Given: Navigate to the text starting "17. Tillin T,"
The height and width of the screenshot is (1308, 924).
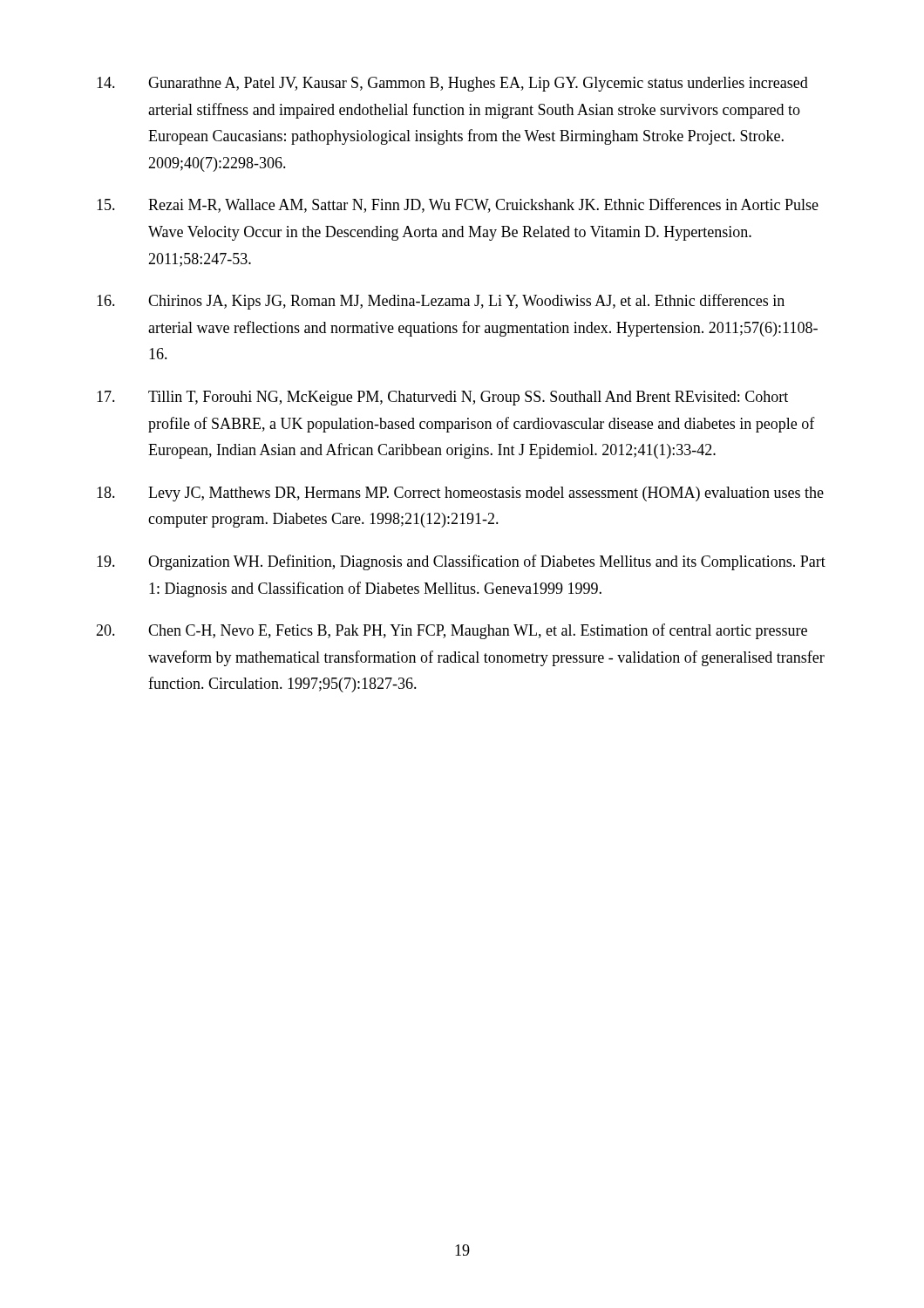Looking at the screenshot, I should (x=462, y=424).
